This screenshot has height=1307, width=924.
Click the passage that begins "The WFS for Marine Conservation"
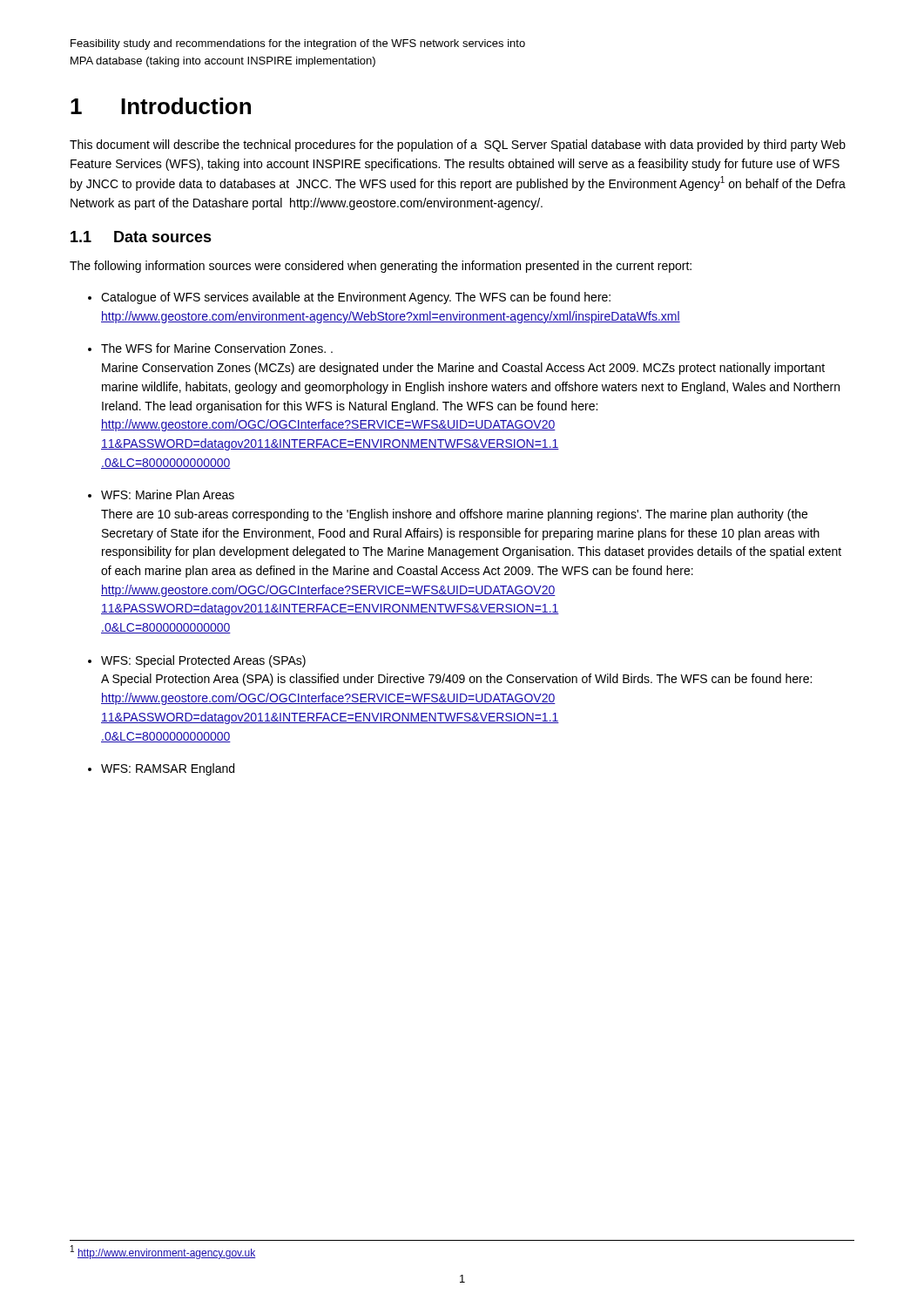coord(471,406)
